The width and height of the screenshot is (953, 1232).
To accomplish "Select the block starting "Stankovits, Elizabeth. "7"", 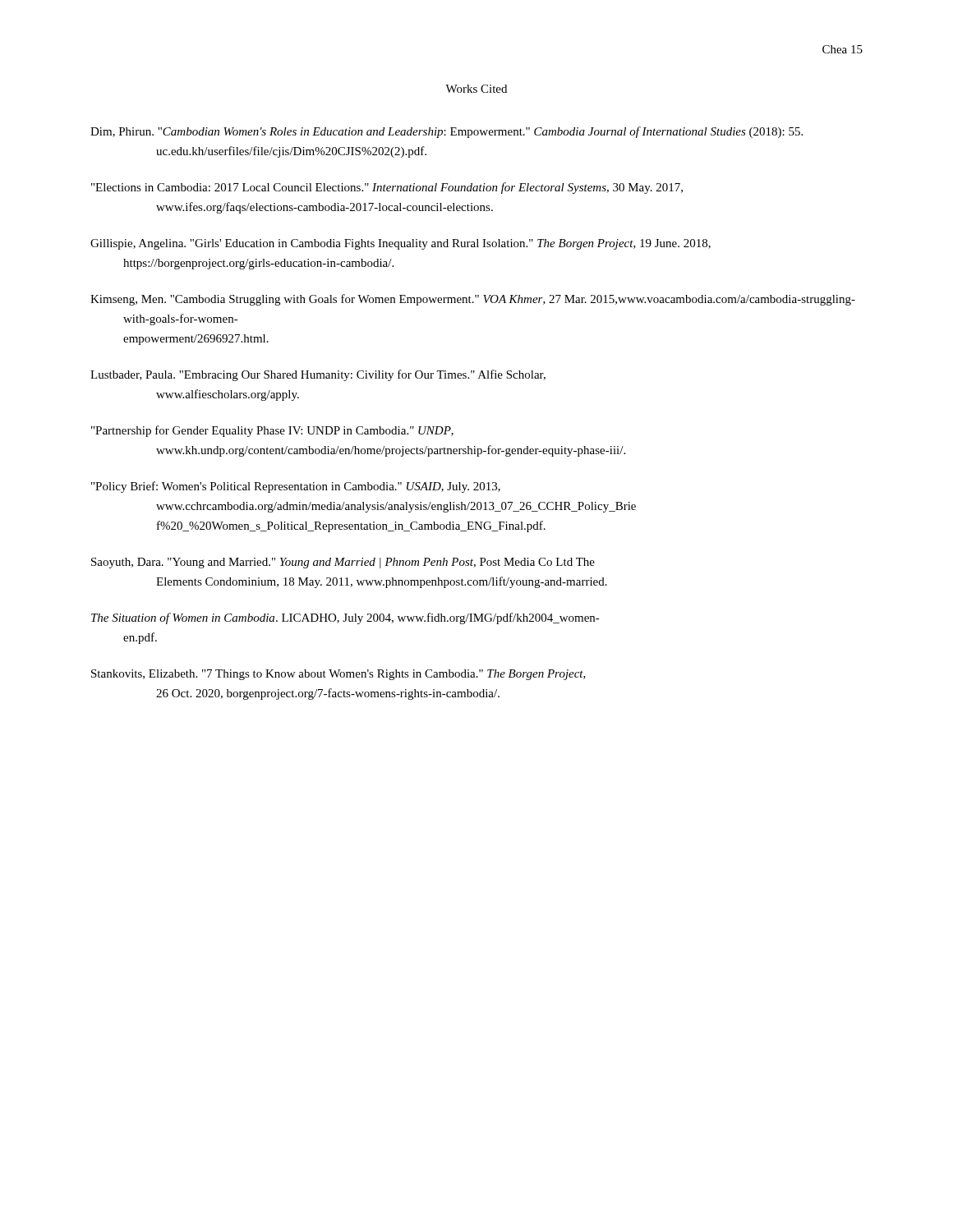I will coord(476,685).
